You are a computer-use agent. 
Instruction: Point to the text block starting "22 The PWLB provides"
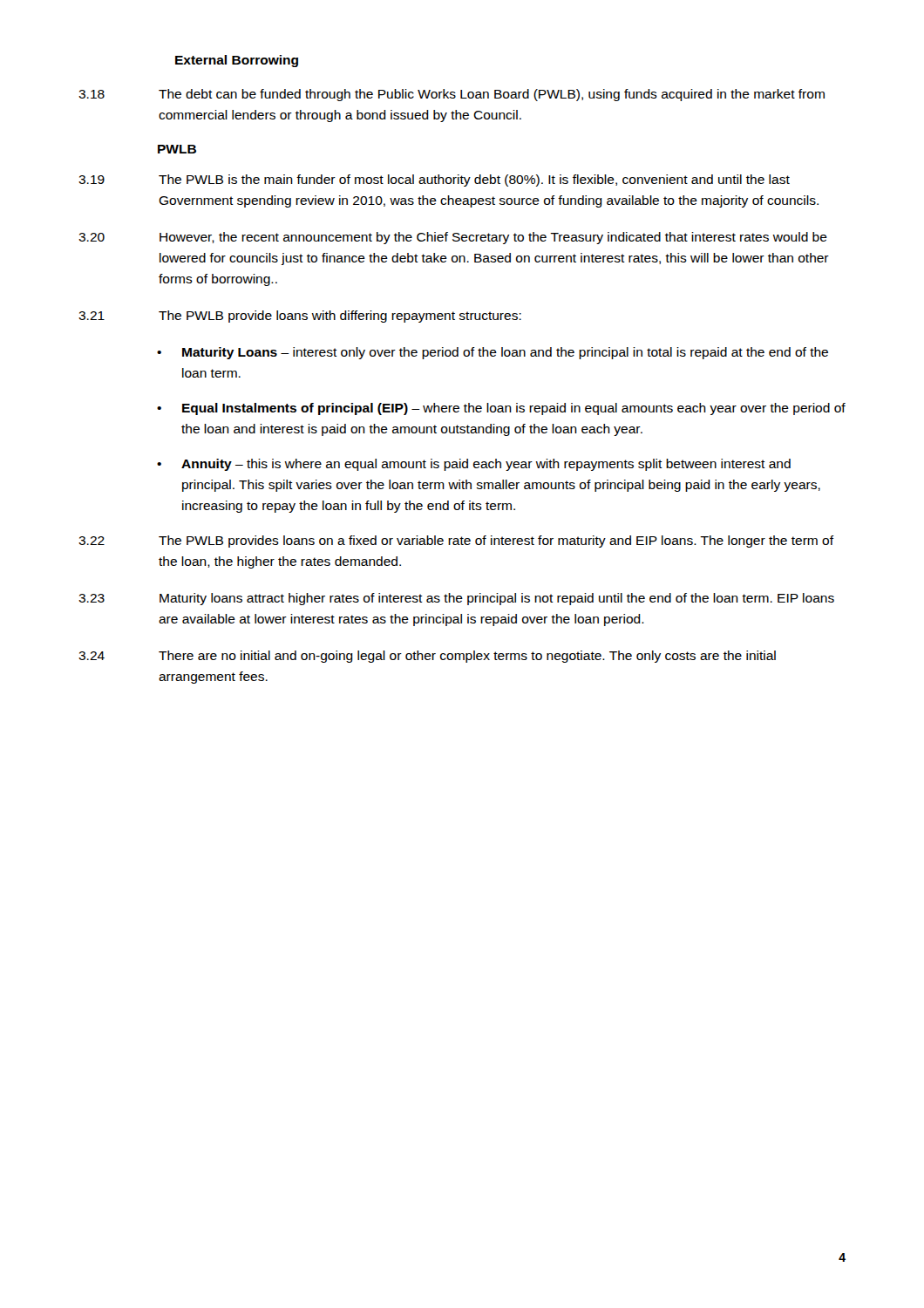click(462, 551)
